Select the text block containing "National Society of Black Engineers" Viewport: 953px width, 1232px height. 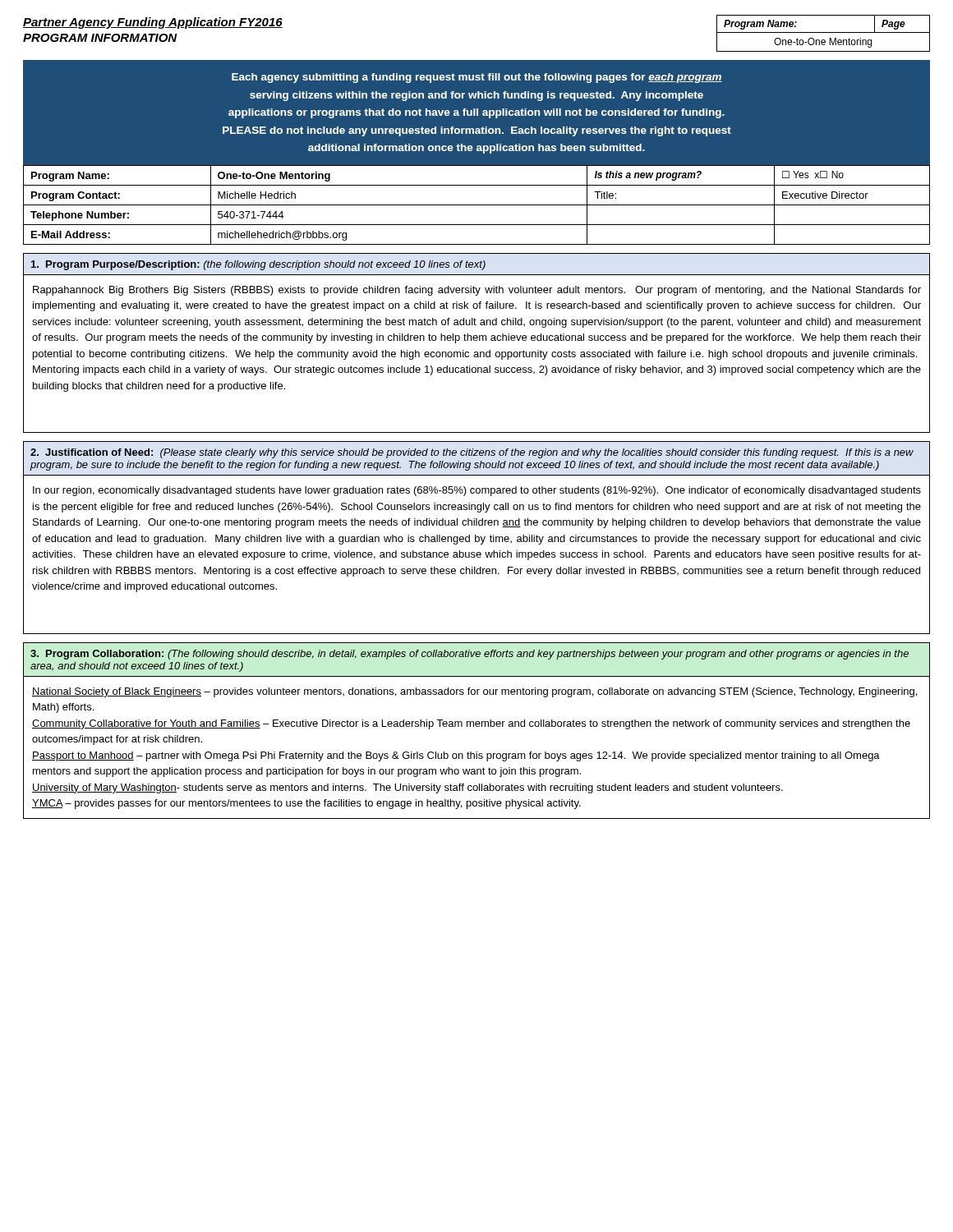(x=475, y=747)
